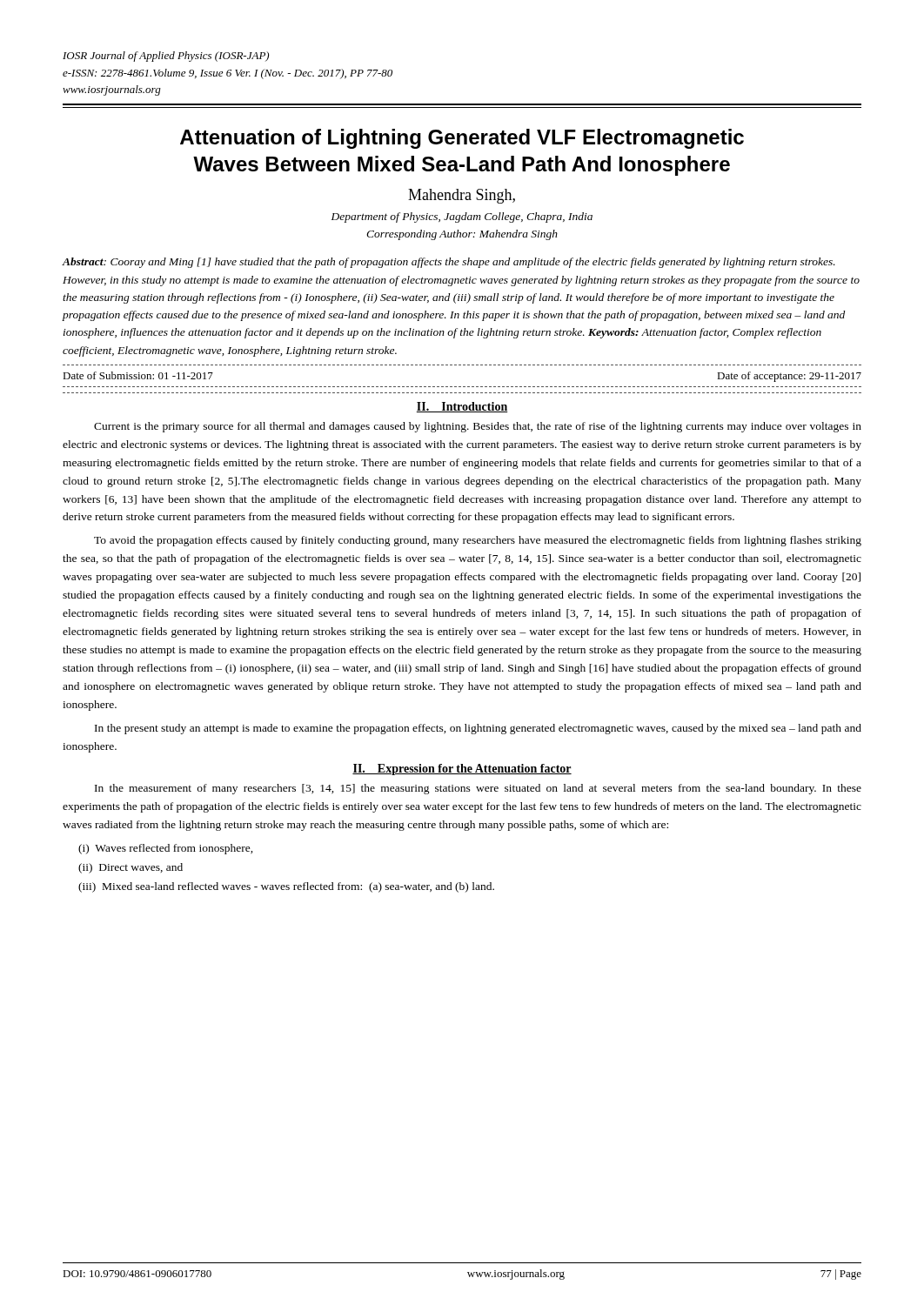Find the block on this page that starts "Current is the primary source for all"

pyautogui.click(x=462, y=471)
